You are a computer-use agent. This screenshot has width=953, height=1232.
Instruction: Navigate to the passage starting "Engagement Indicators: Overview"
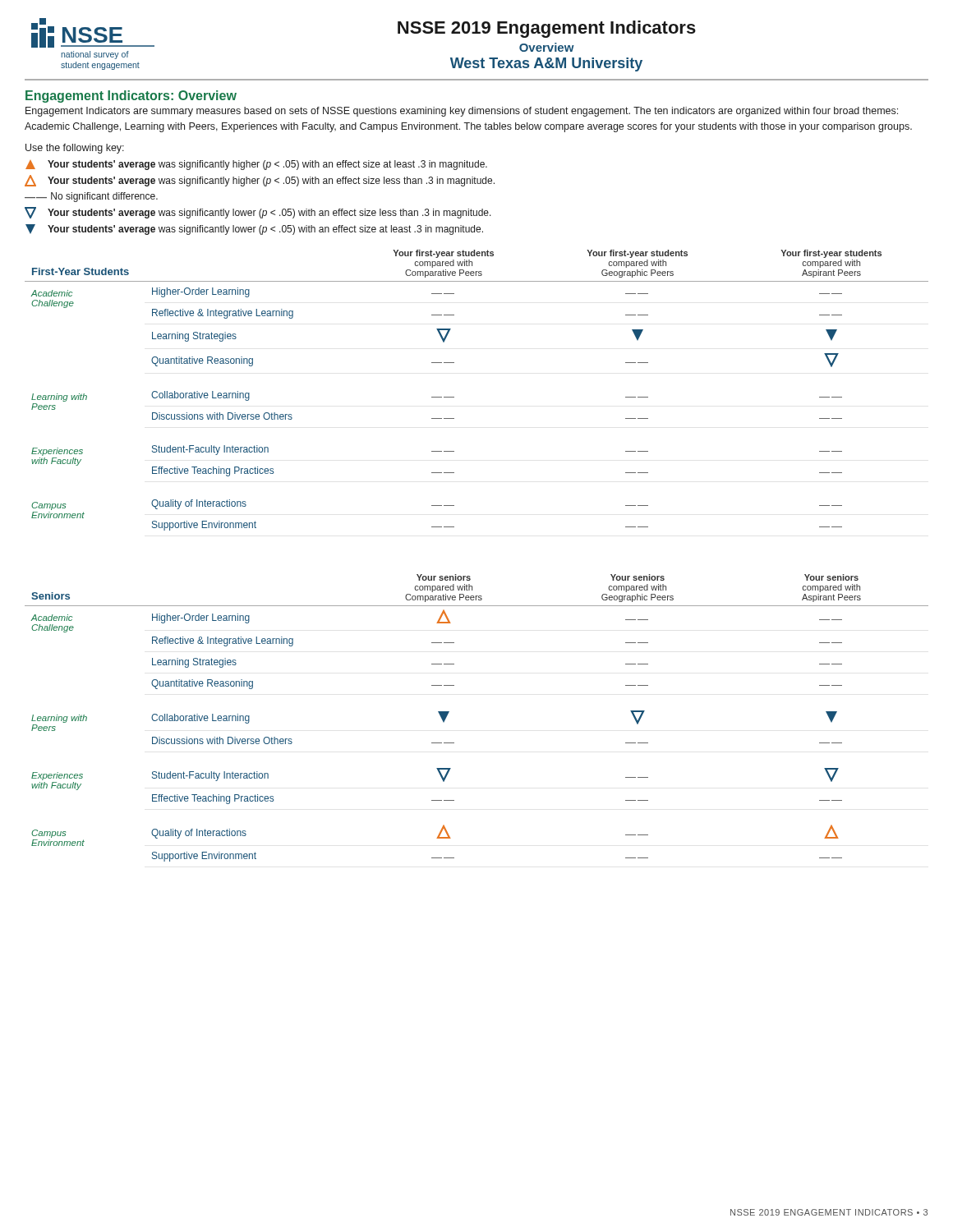pos(131,96)
